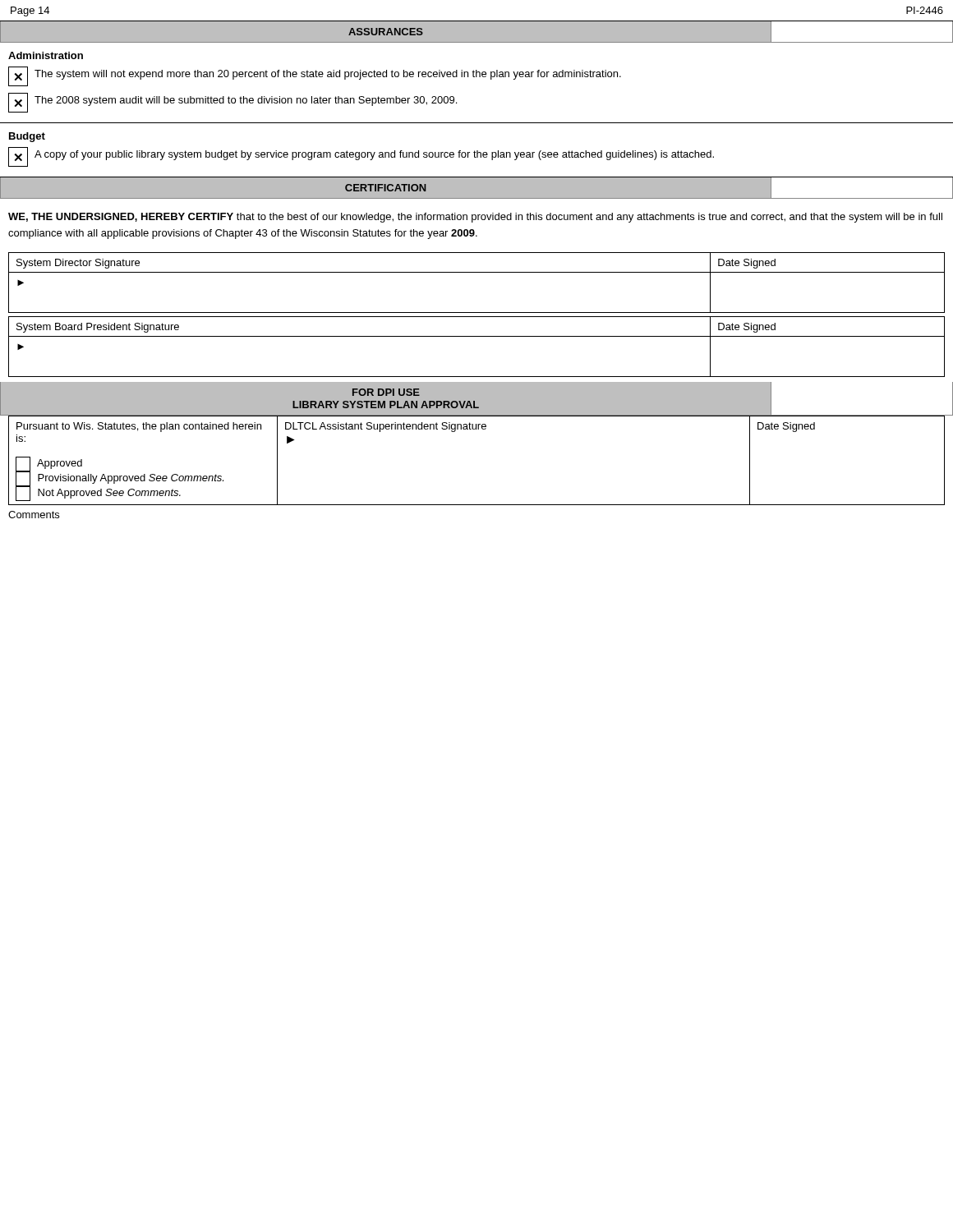The width and height of the screenshot is (953, 1232).
Task: Where is the passage that starts "✕ The 2008 system"?
Action: click(x=232, y=103)
